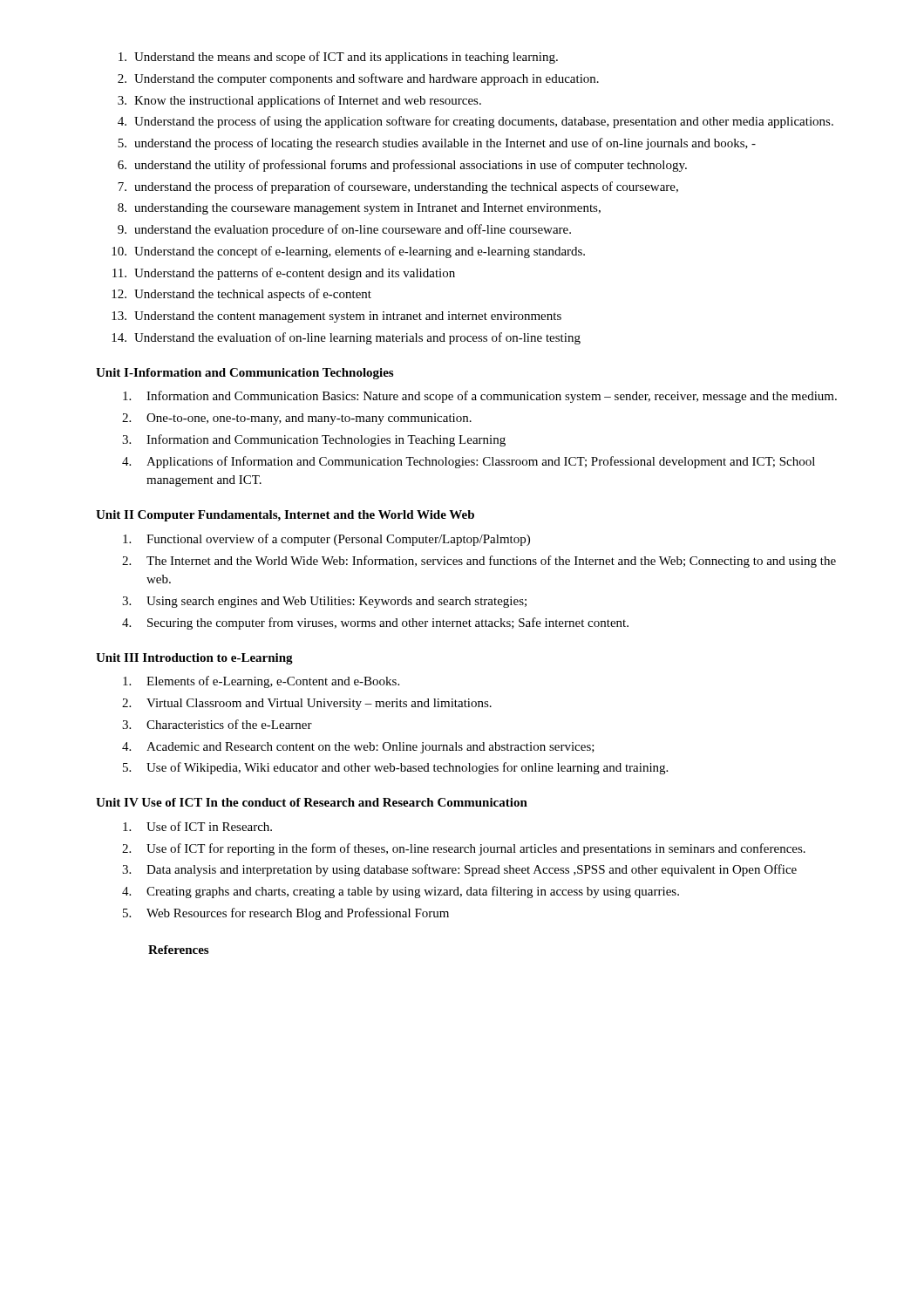Find "Elements of e-Learning, e-Content and e-Books." on this page
The height and width of the screenshot is (1308, 924).
(261, 682)
